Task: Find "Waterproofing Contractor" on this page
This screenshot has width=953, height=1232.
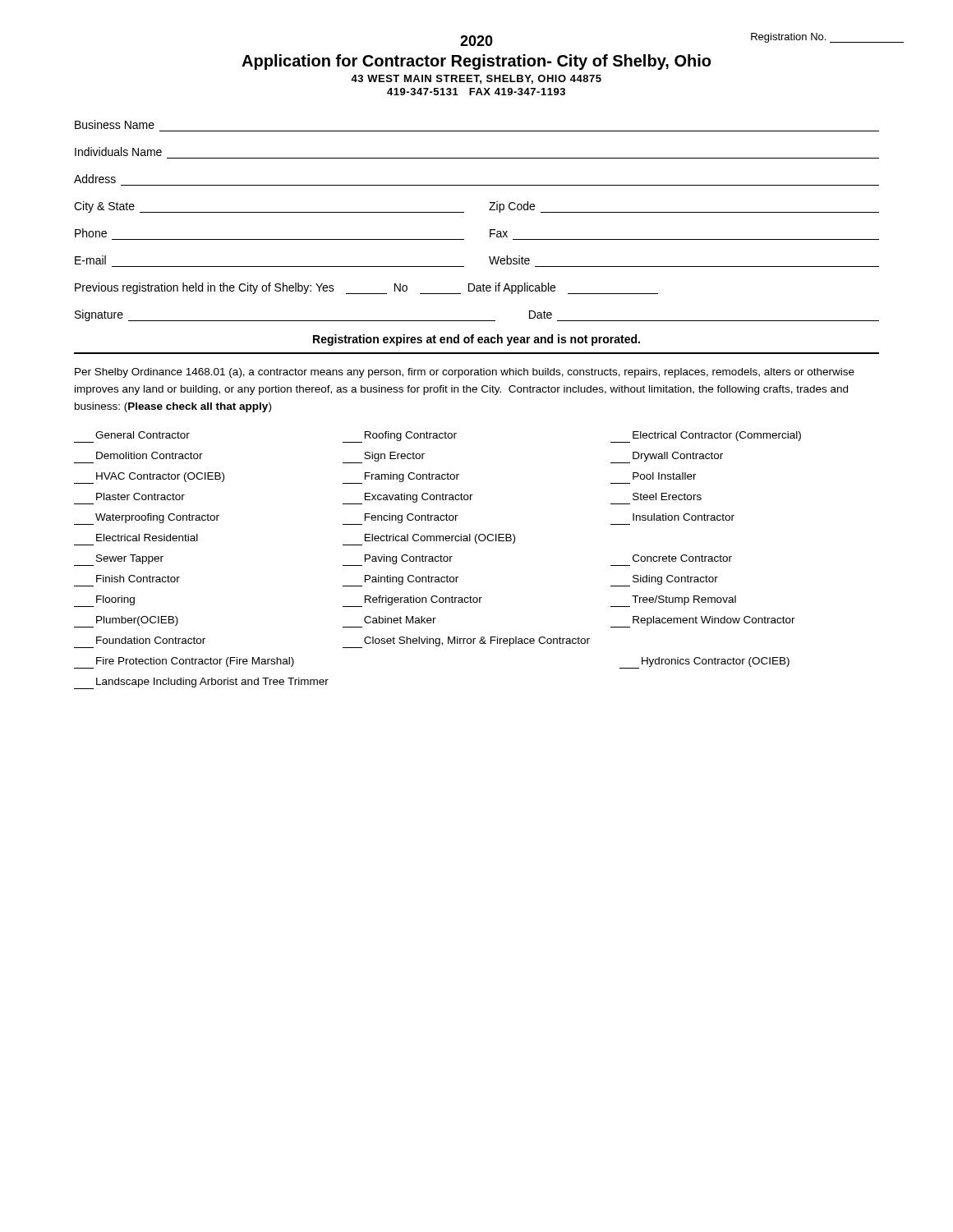Action: 147,518
